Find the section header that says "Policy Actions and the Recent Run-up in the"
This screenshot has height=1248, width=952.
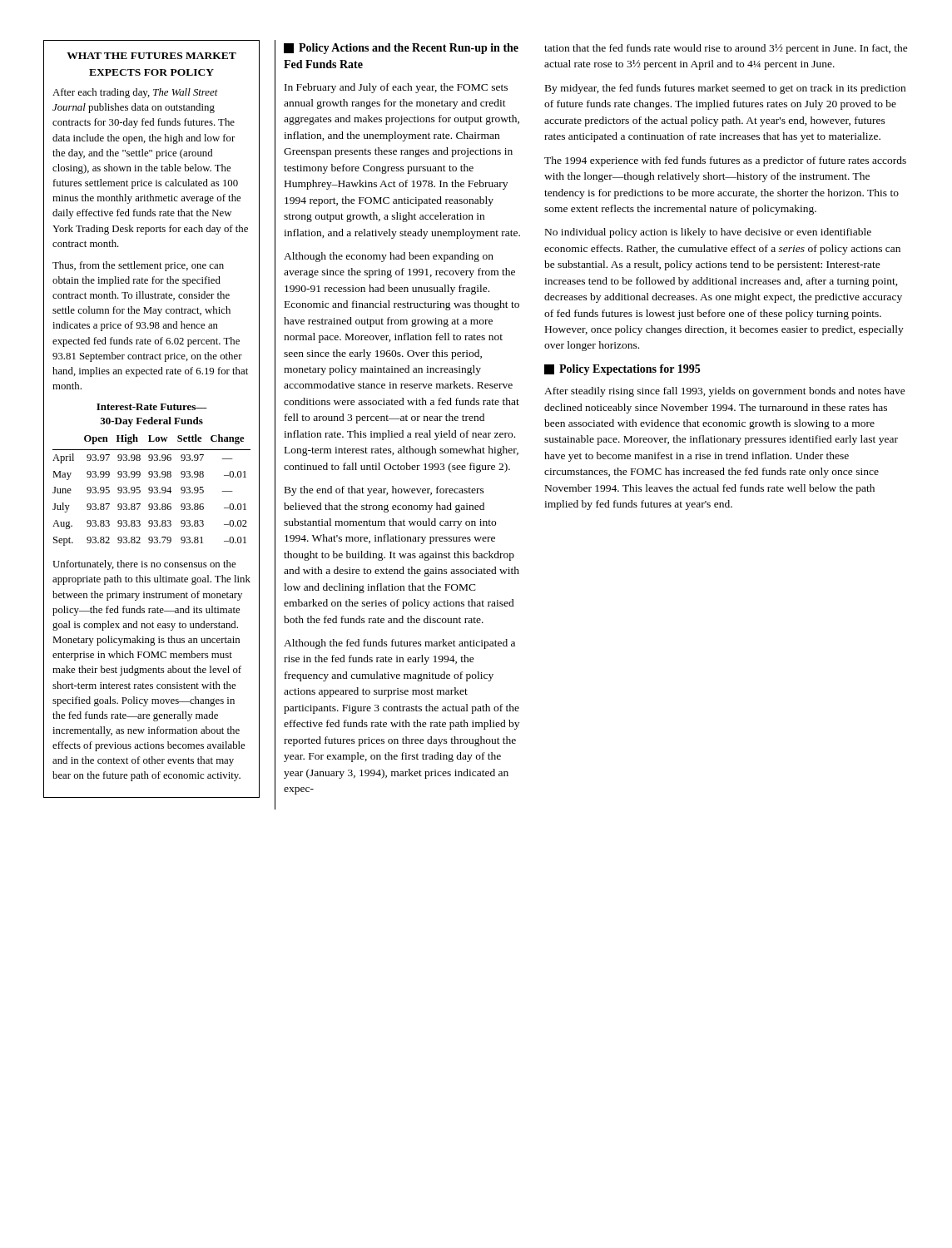401,56
